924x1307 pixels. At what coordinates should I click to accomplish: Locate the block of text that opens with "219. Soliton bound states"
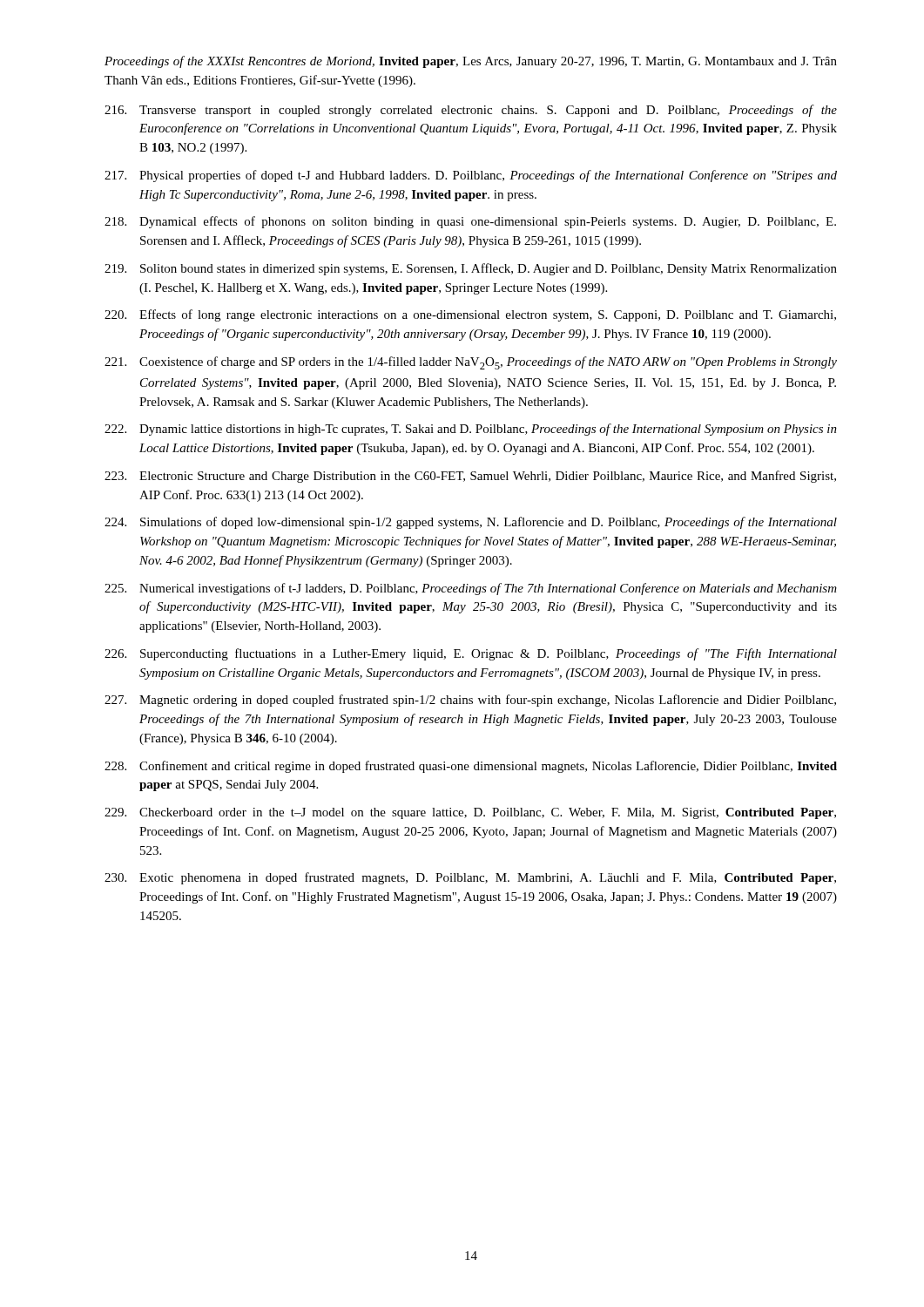pyautogui.click(x=471, y=278)
